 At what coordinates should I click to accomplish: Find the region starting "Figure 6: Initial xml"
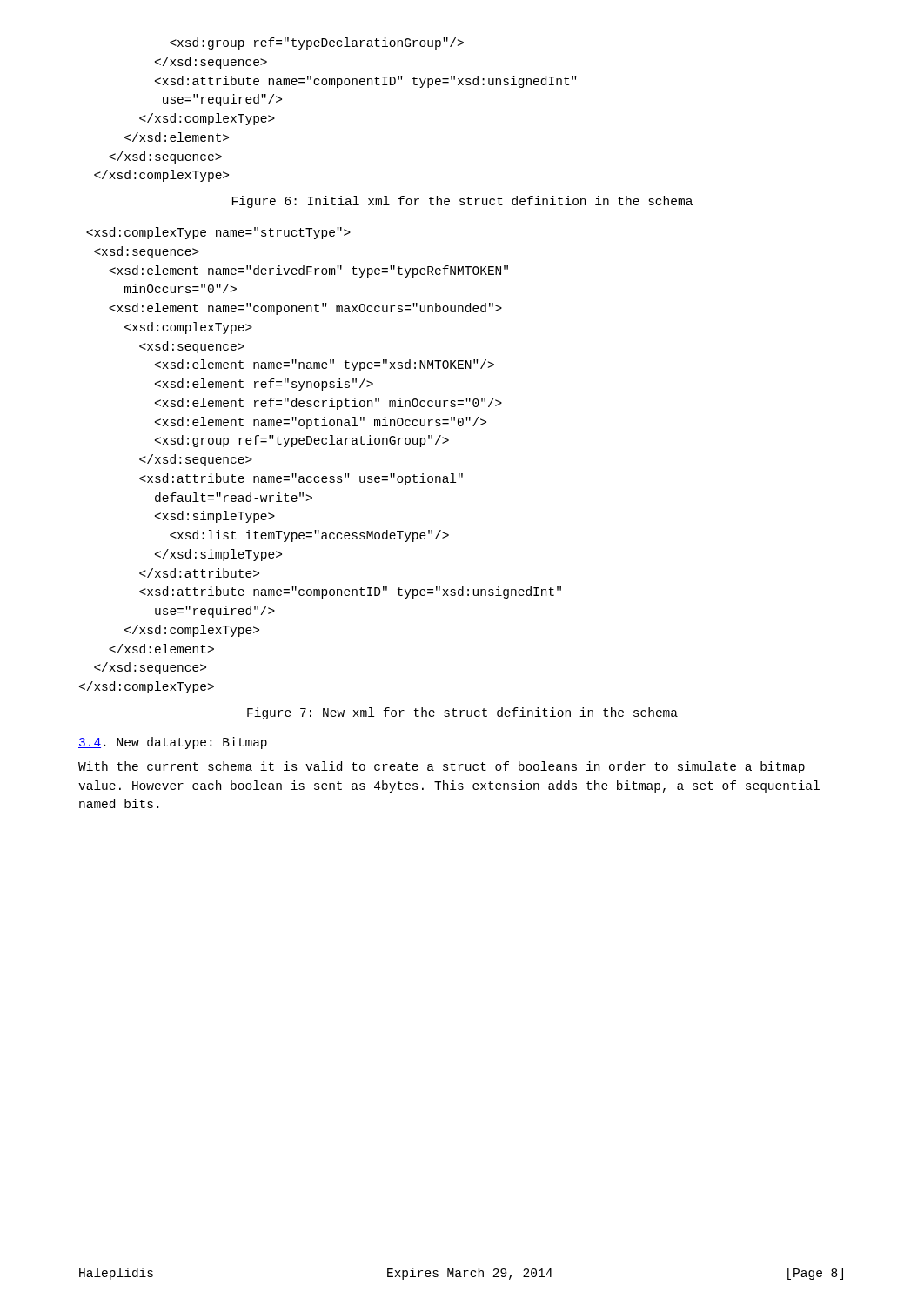pyautogui.click(x=462, y=202)
